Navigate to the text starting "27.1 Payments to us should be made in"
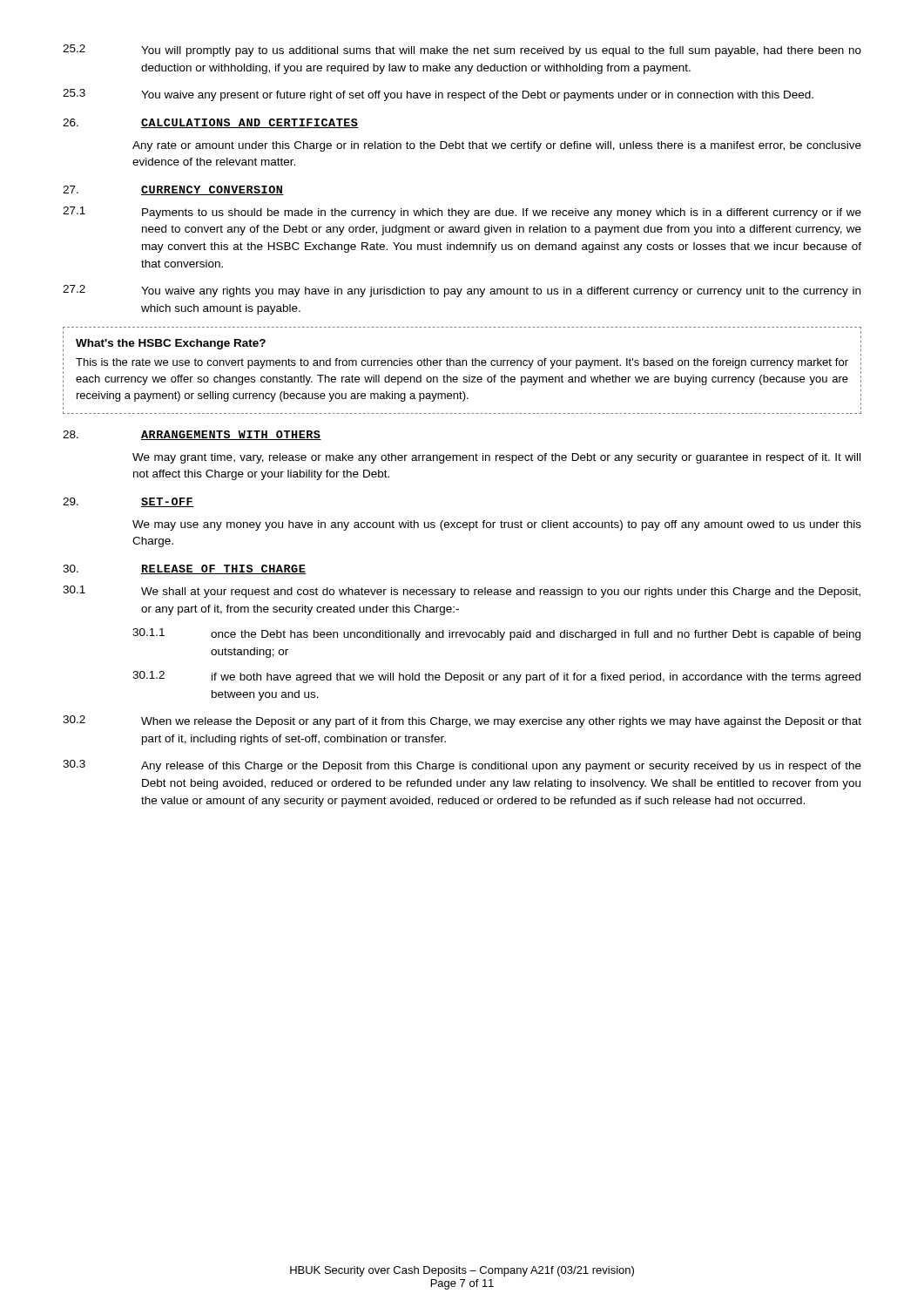 point(462,238)
